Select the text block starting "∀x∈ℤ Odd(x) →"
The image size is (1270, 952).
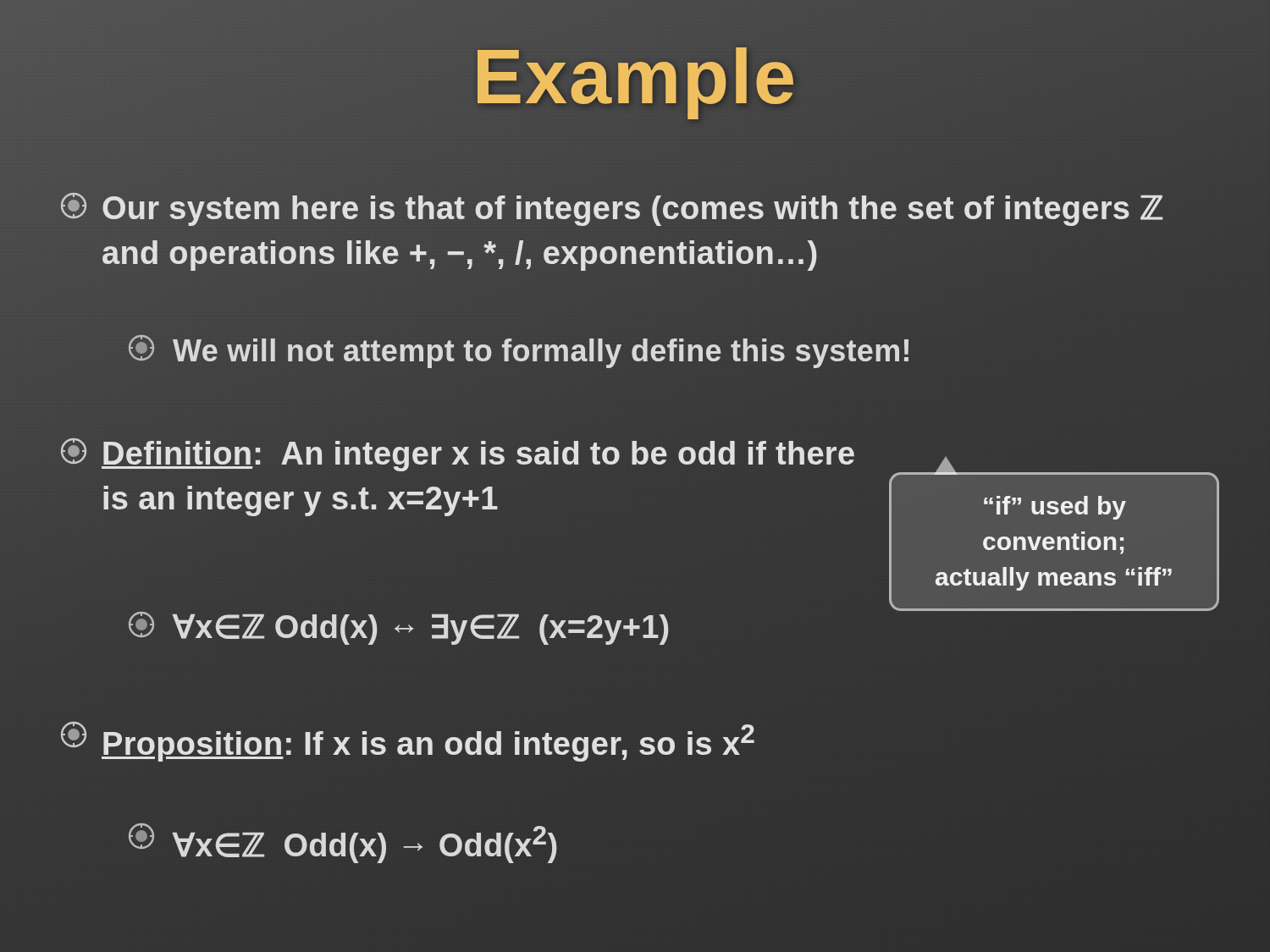(x=342, y=843)
